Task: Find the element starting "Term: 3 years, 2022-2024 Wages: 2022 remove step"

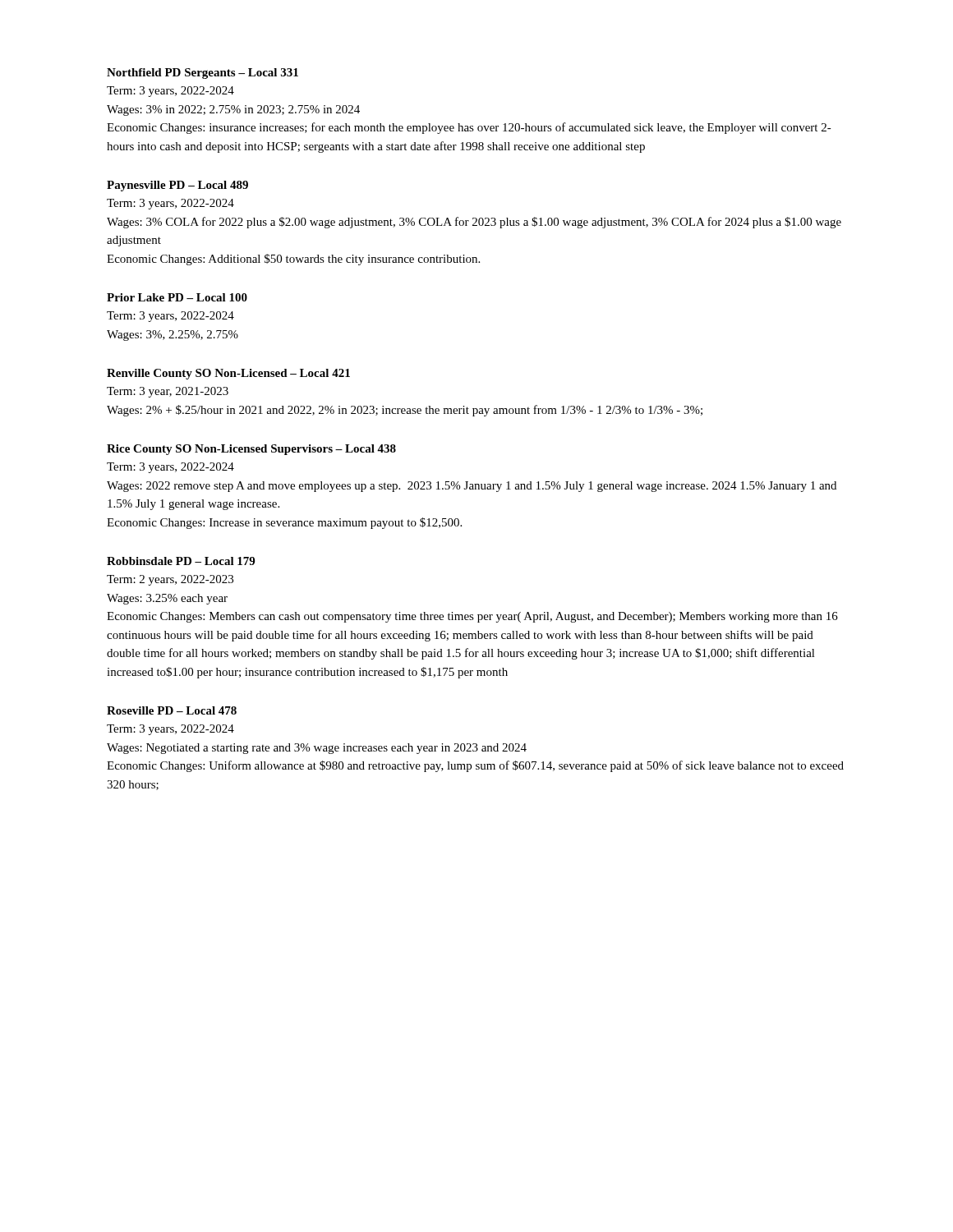Action: click(x=472, y=494)
